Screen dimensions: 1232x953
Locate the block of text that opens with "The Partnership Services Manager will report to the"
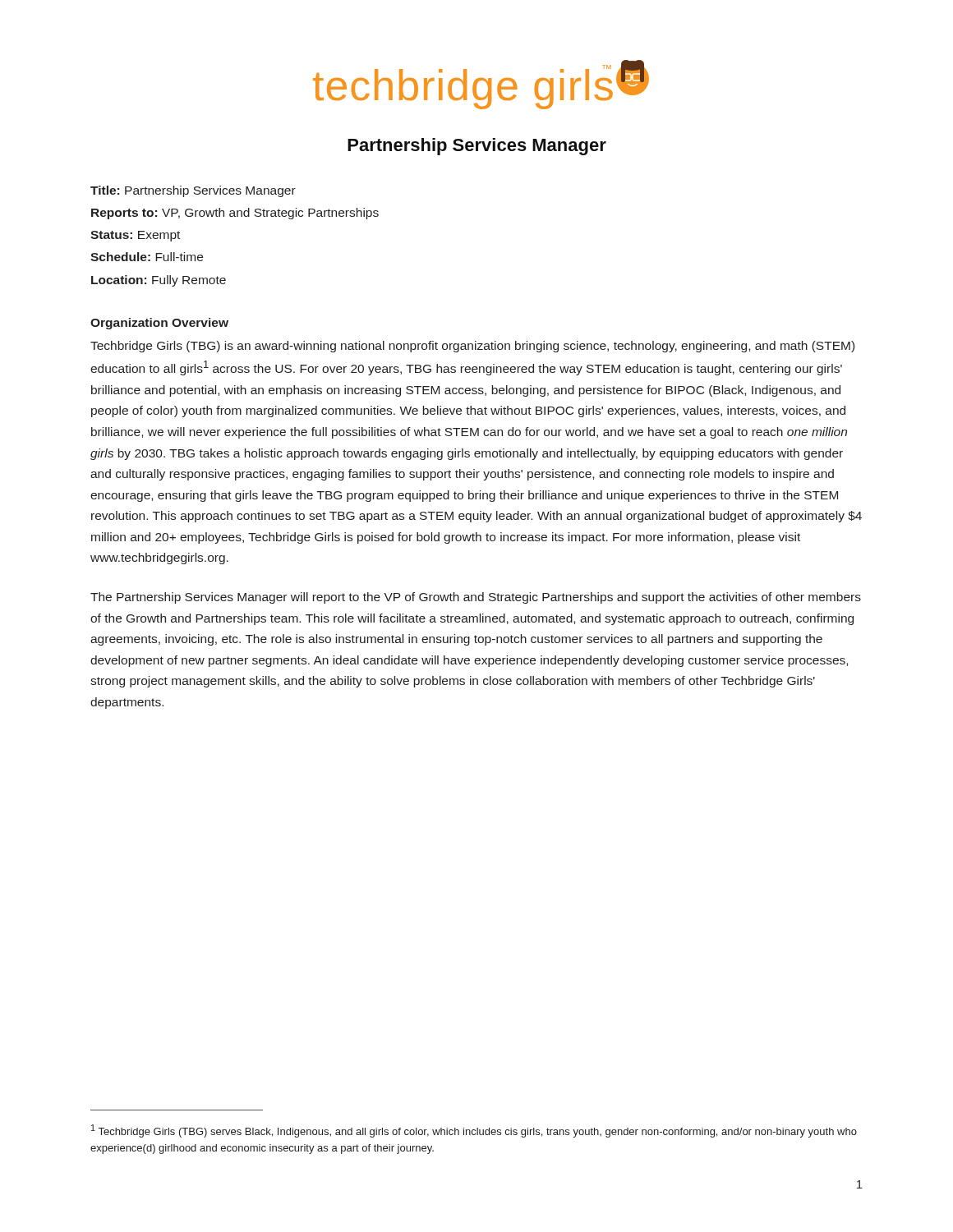(x=476, y=649)
